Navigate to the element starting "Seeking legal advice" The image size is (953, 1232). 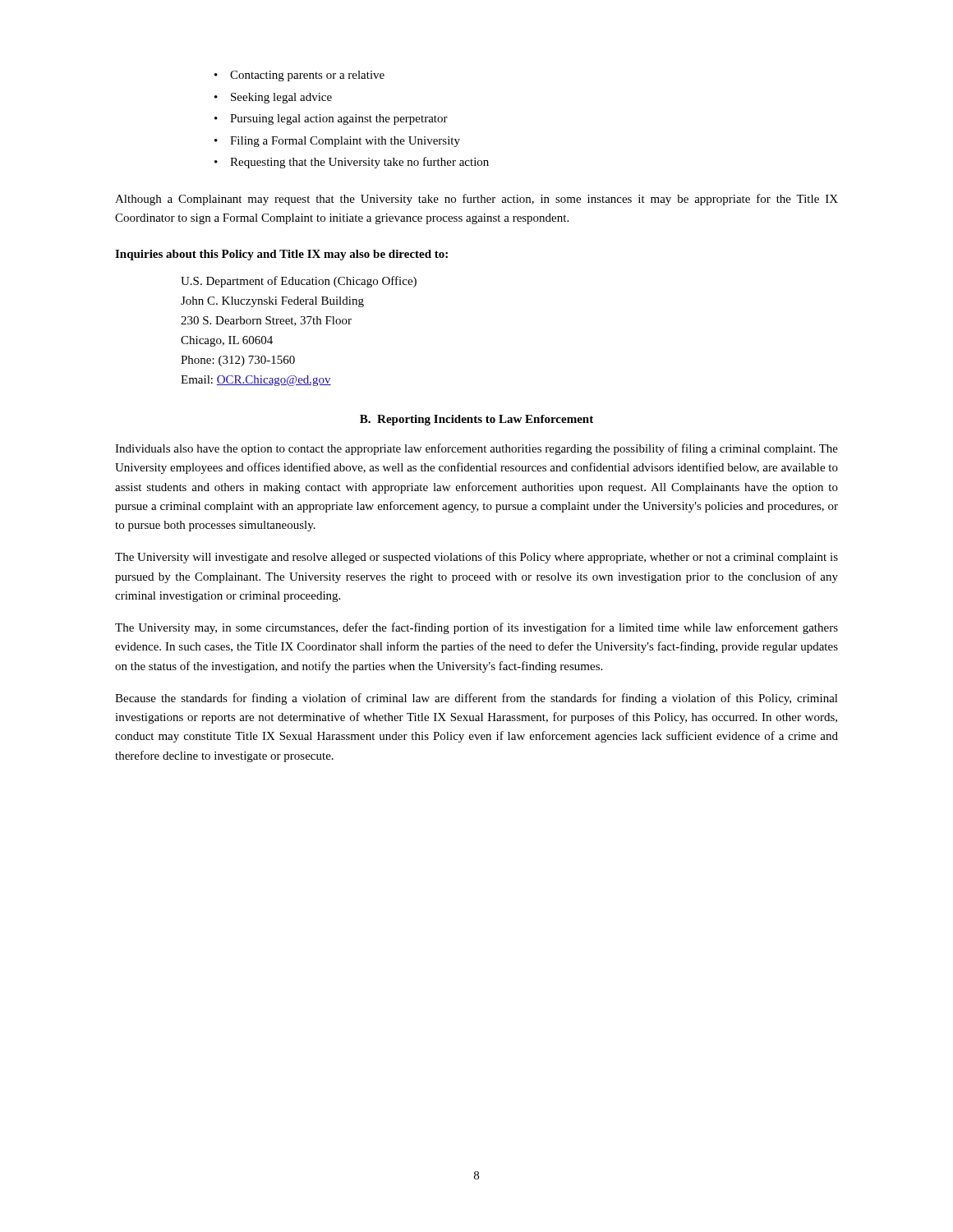pyautogui.click(x=281, y=97)
